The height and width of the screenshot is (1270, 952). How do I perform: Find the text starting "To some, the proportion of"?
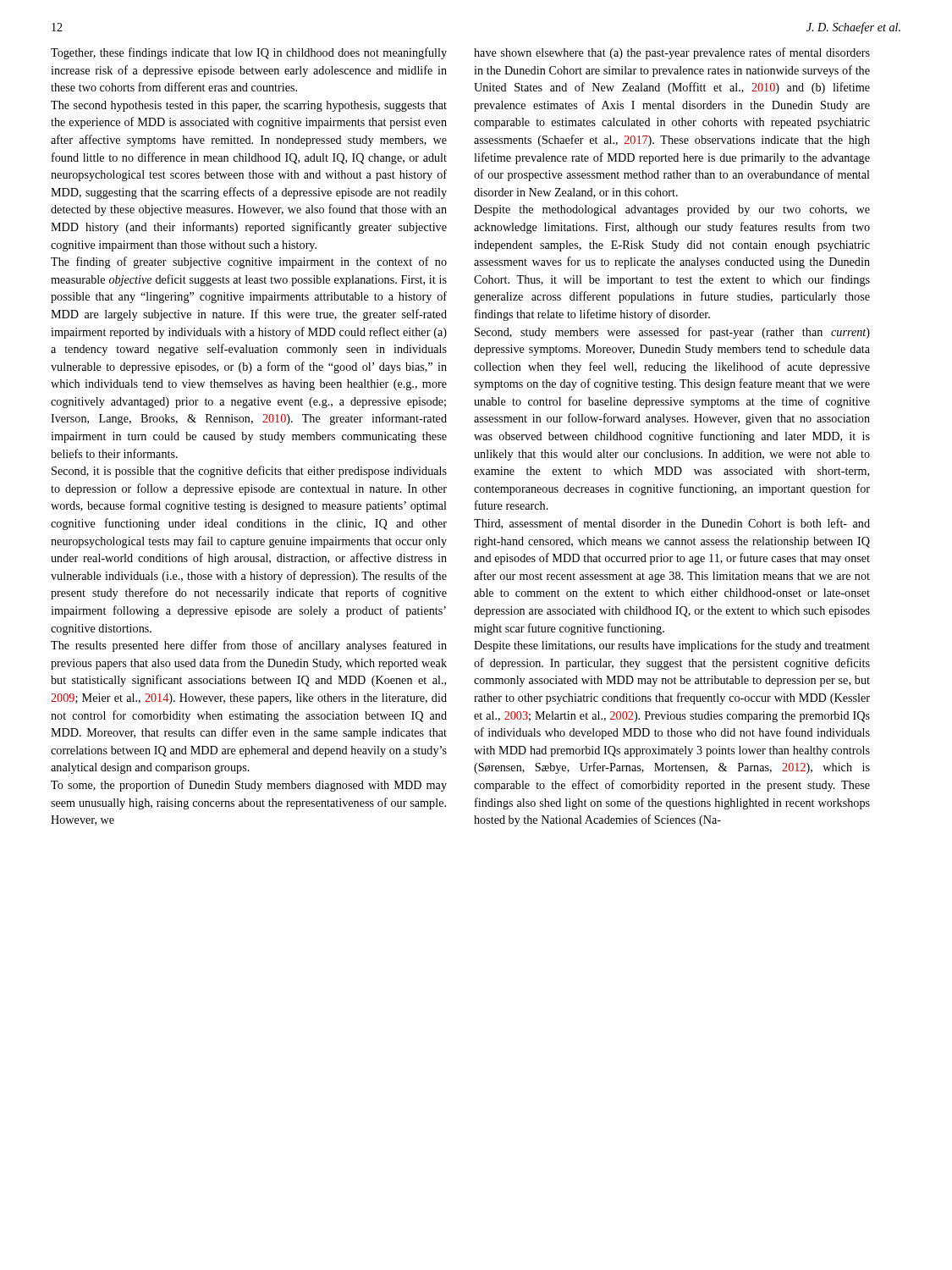coord(249,803)
